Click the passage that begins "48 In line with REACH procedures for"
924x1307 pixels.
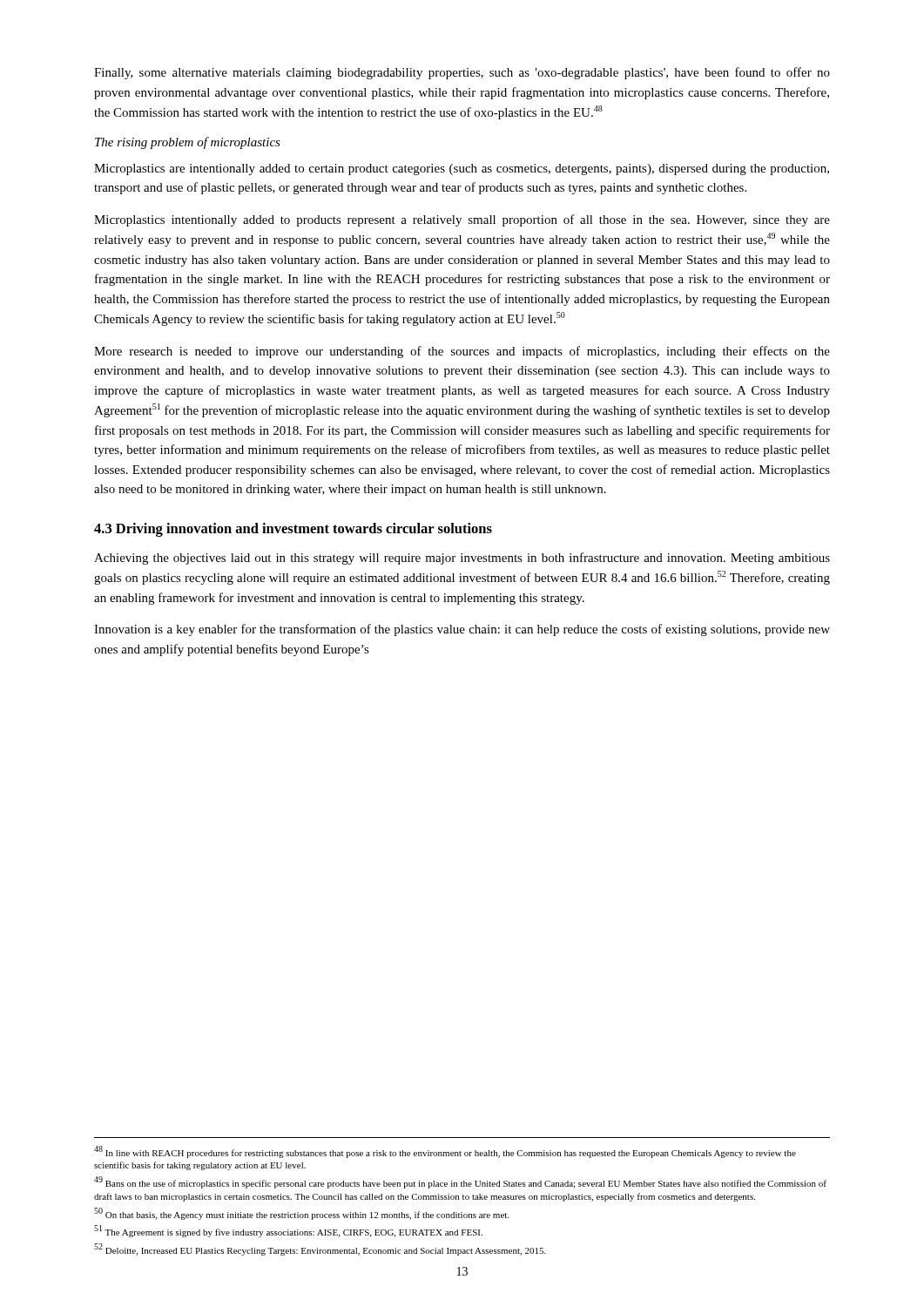445,1157
